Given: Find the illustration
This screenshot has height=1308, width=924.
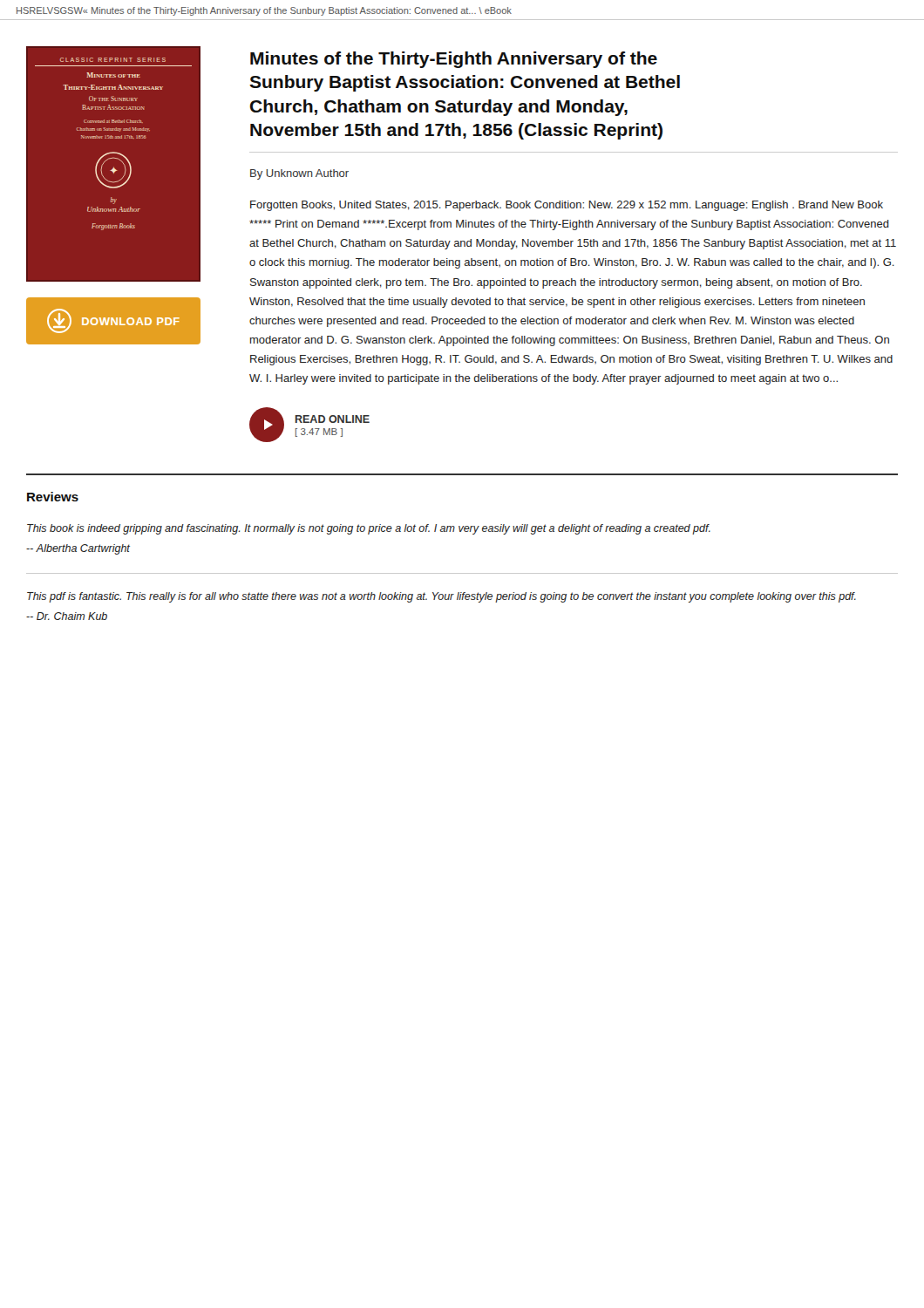Looking at the screenshot, I should (x=113, y=164).
